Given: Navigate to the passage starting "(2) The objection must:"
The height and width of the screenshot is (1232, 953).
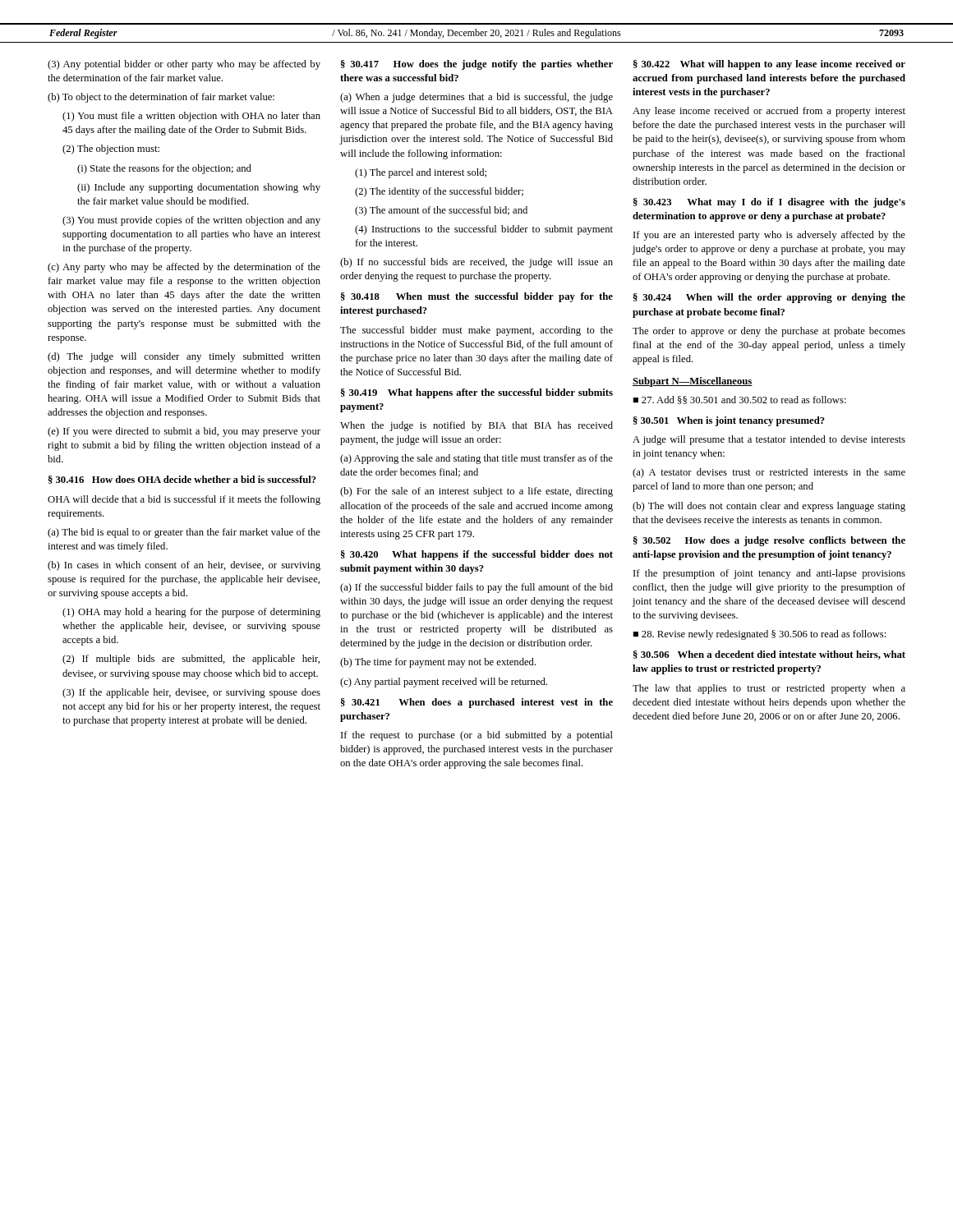Looking at the screenshot, I should pos(111,149).
